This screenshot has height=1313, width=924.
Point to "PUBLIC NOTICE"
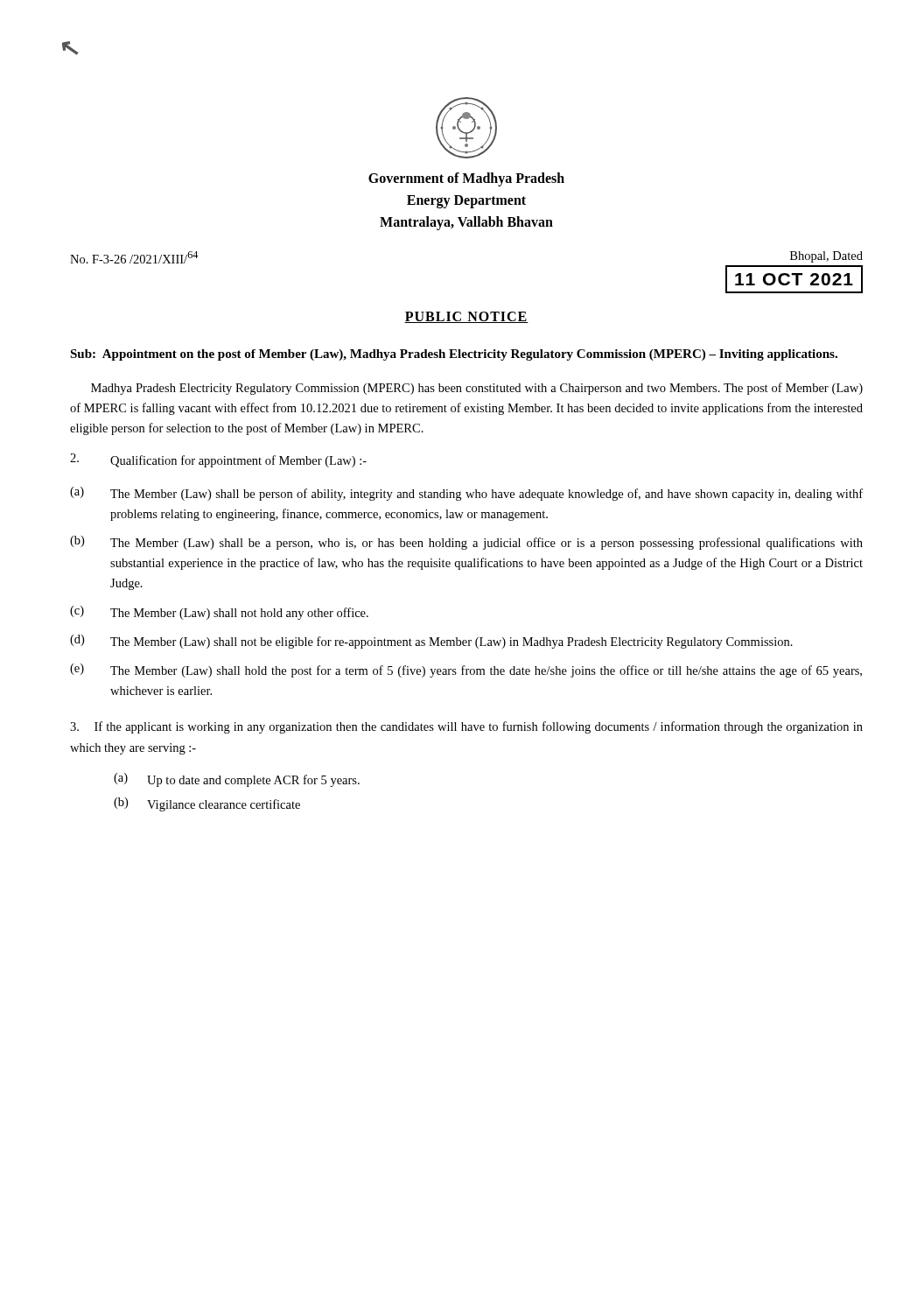coord(466,317)
